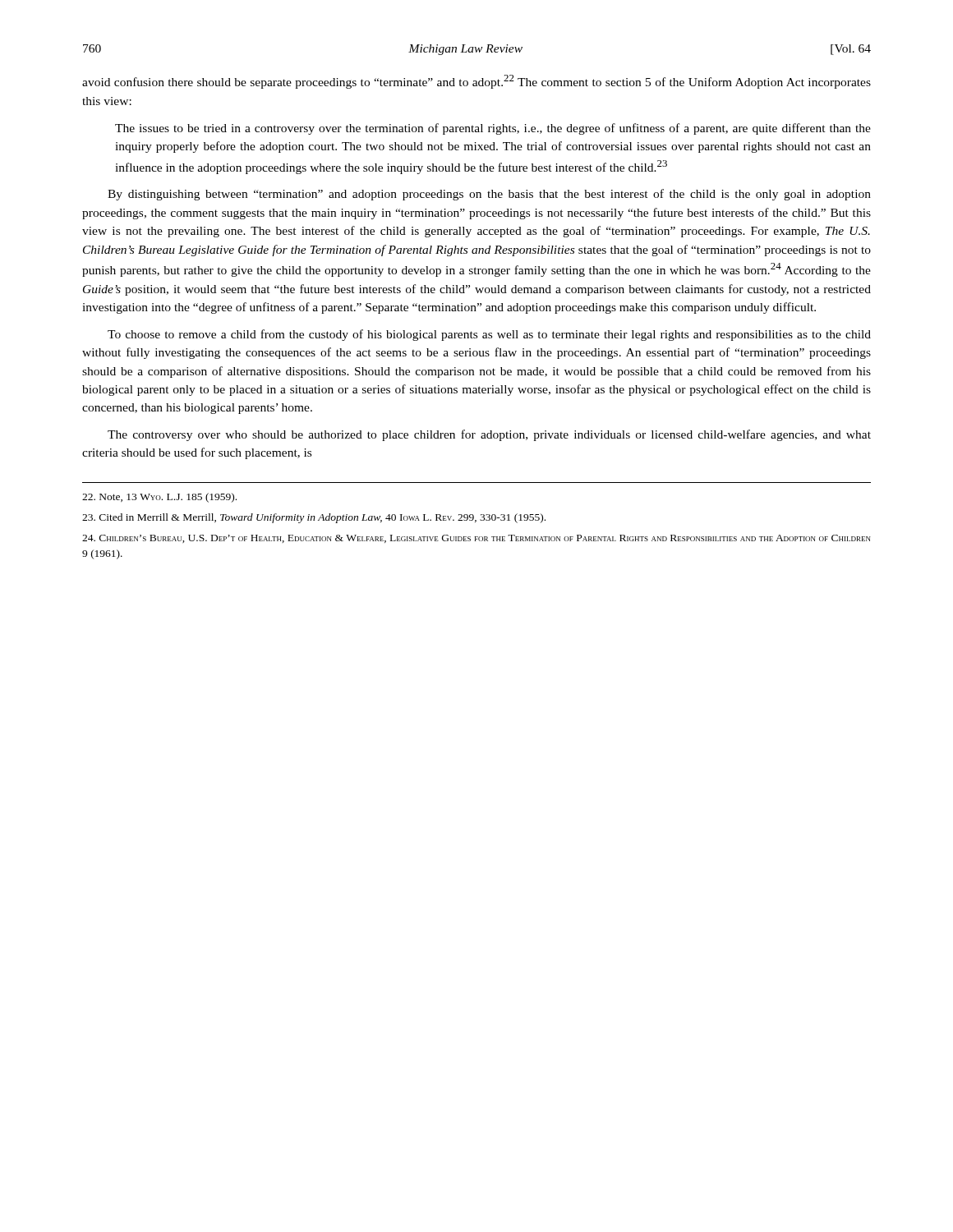The image size is (953, 1232).
Task: Point to the region starting "Note, 13 Wyo."
Action: 159,498
